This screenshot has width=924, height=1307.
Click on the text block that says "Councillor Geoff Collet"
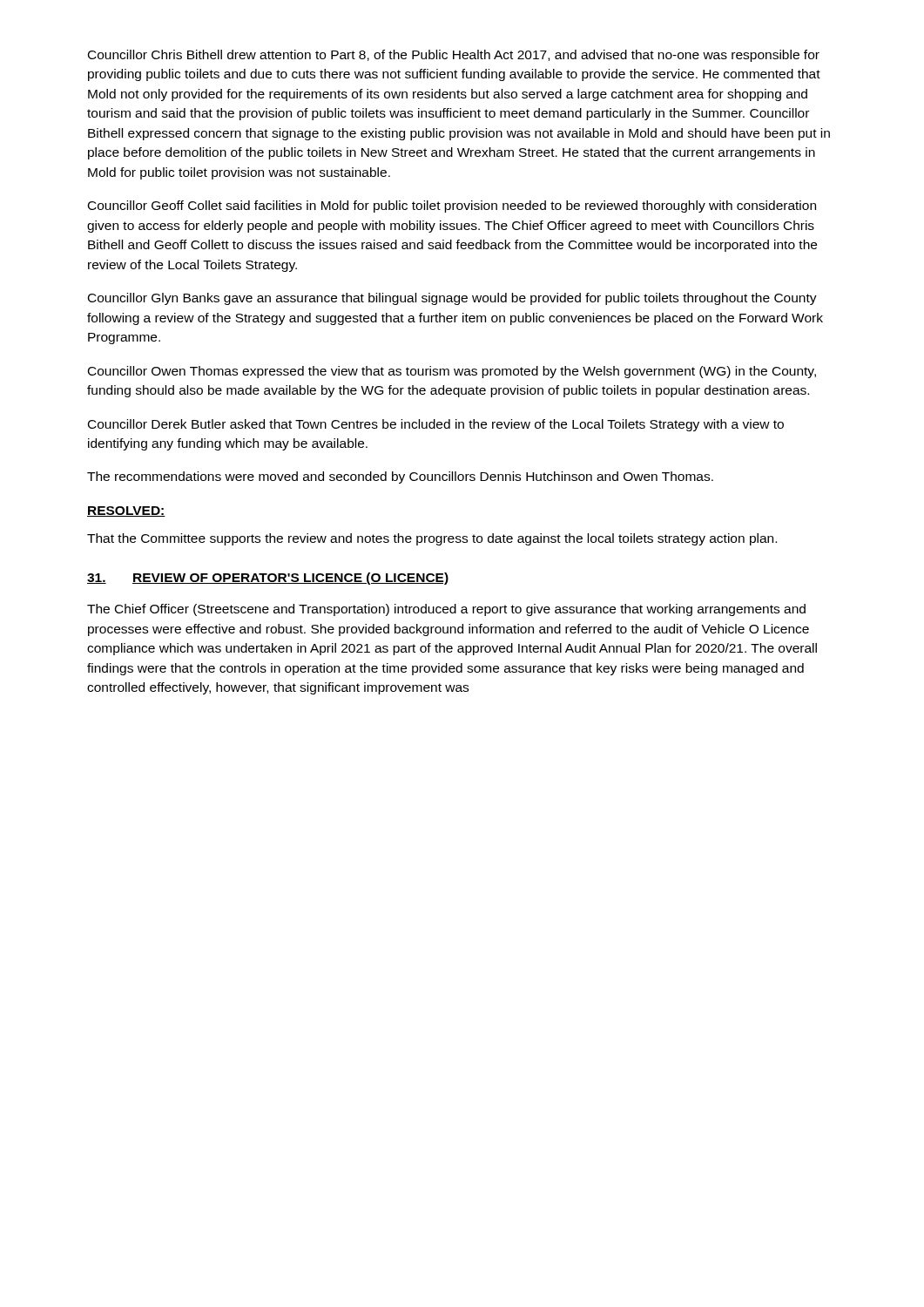pos(452,235)
